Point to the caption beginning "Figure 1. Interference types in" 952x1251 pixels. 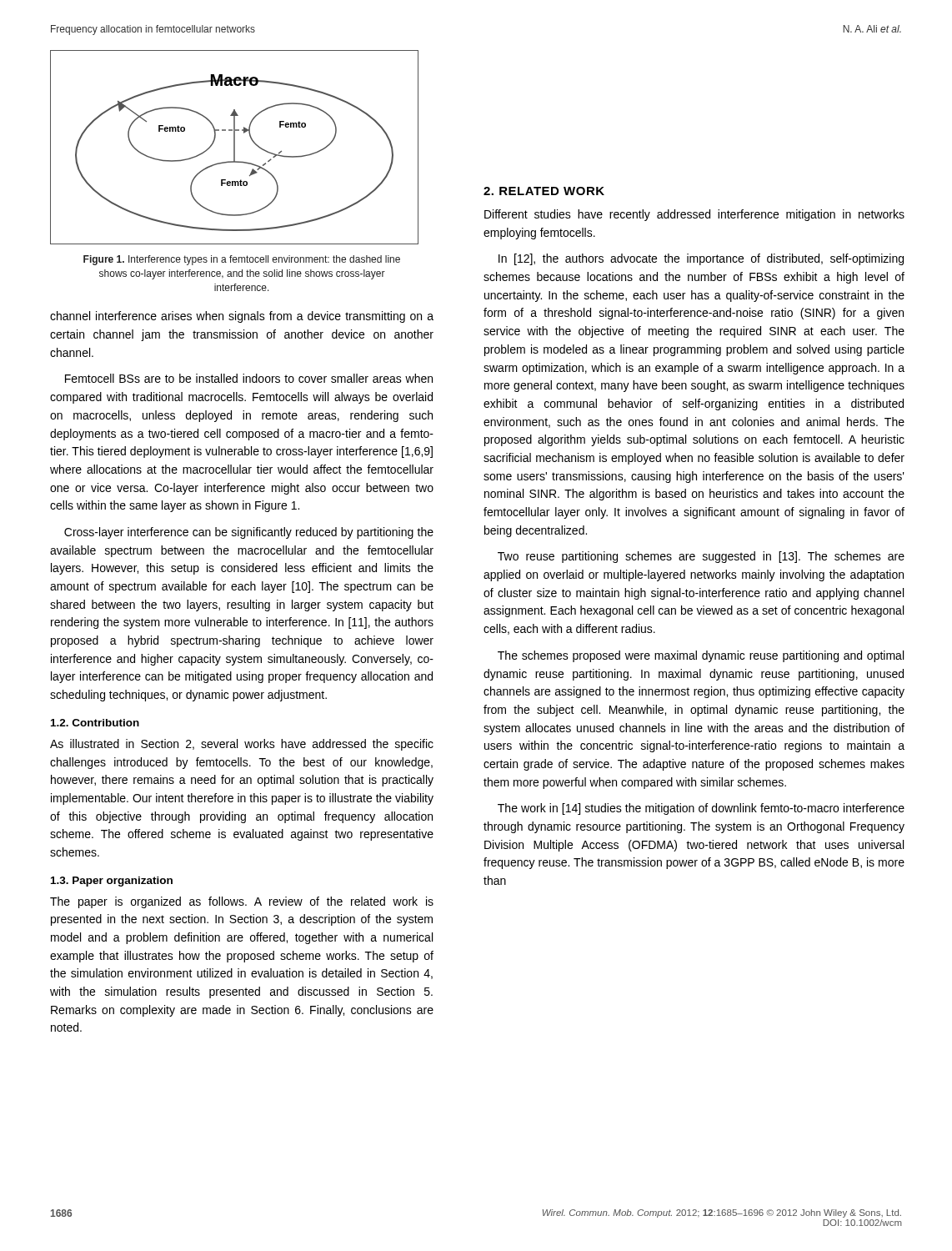pyautogui.click(x=242, y=273)
